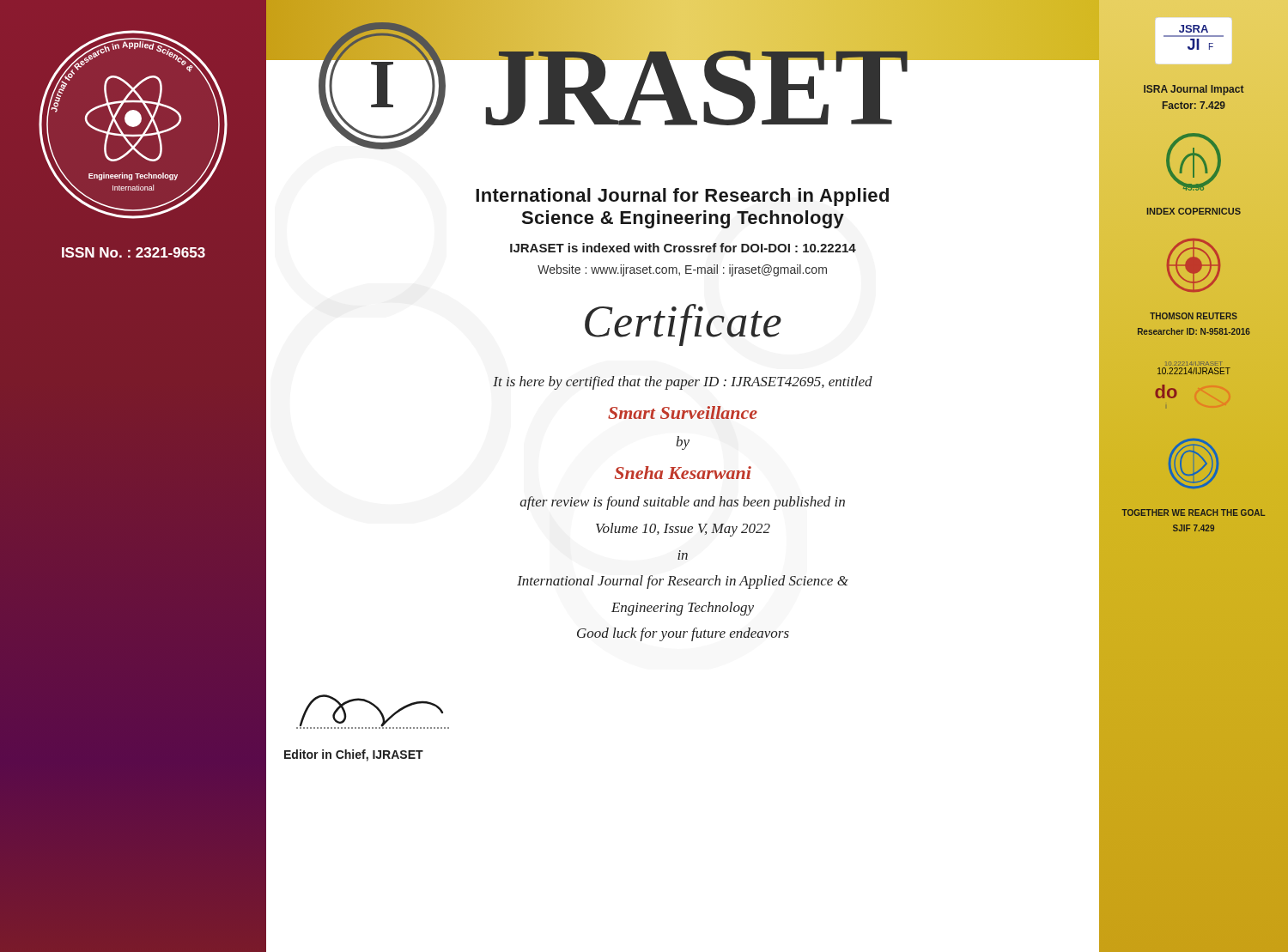Select the element starting "ISRA Journal ImpactFactor: 7.429"
This screenshot has height=952, width=1288.
point(1194,97)
